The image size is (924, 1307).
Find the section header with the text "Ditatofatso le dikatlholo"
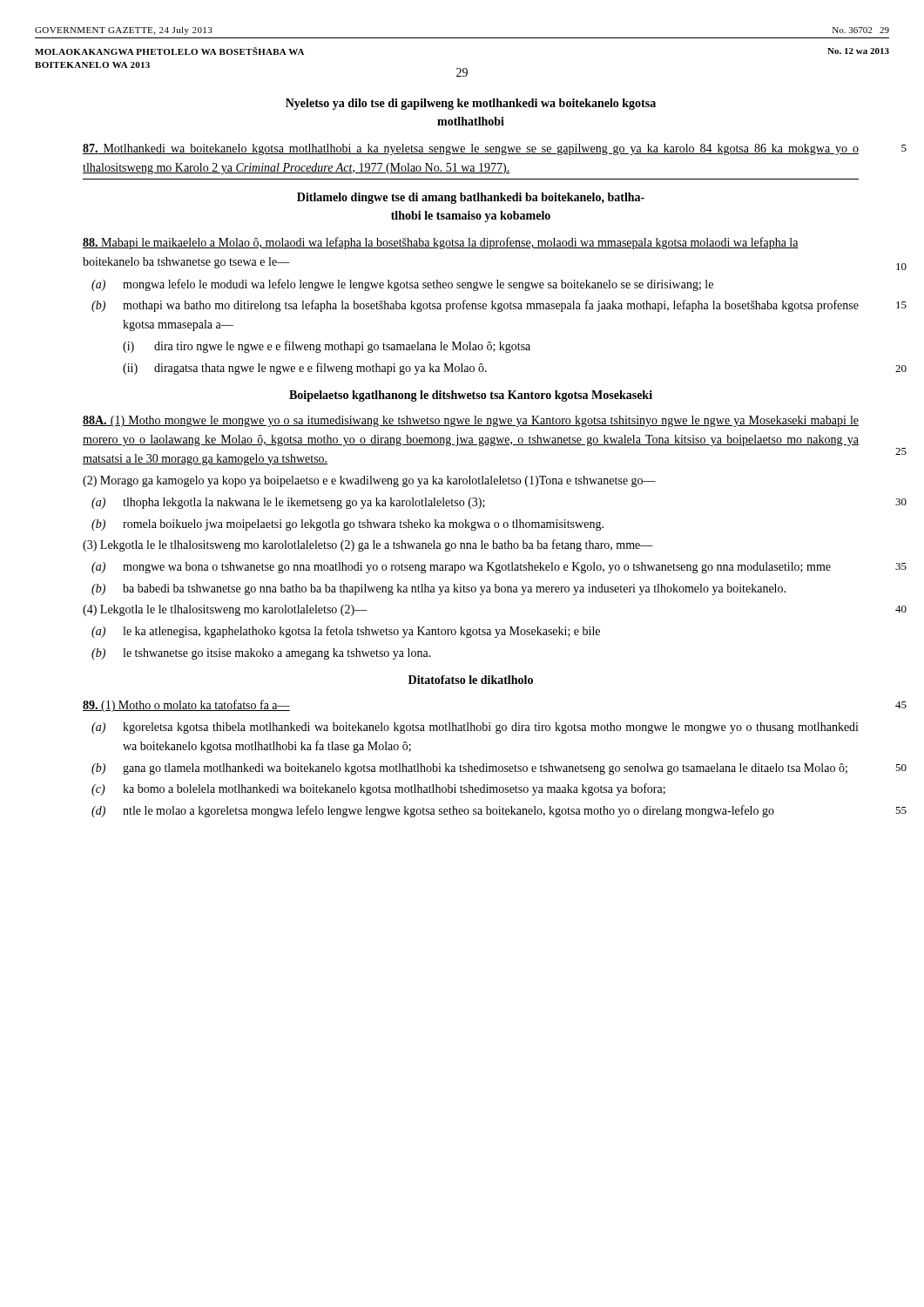click(x=471, y=680)
